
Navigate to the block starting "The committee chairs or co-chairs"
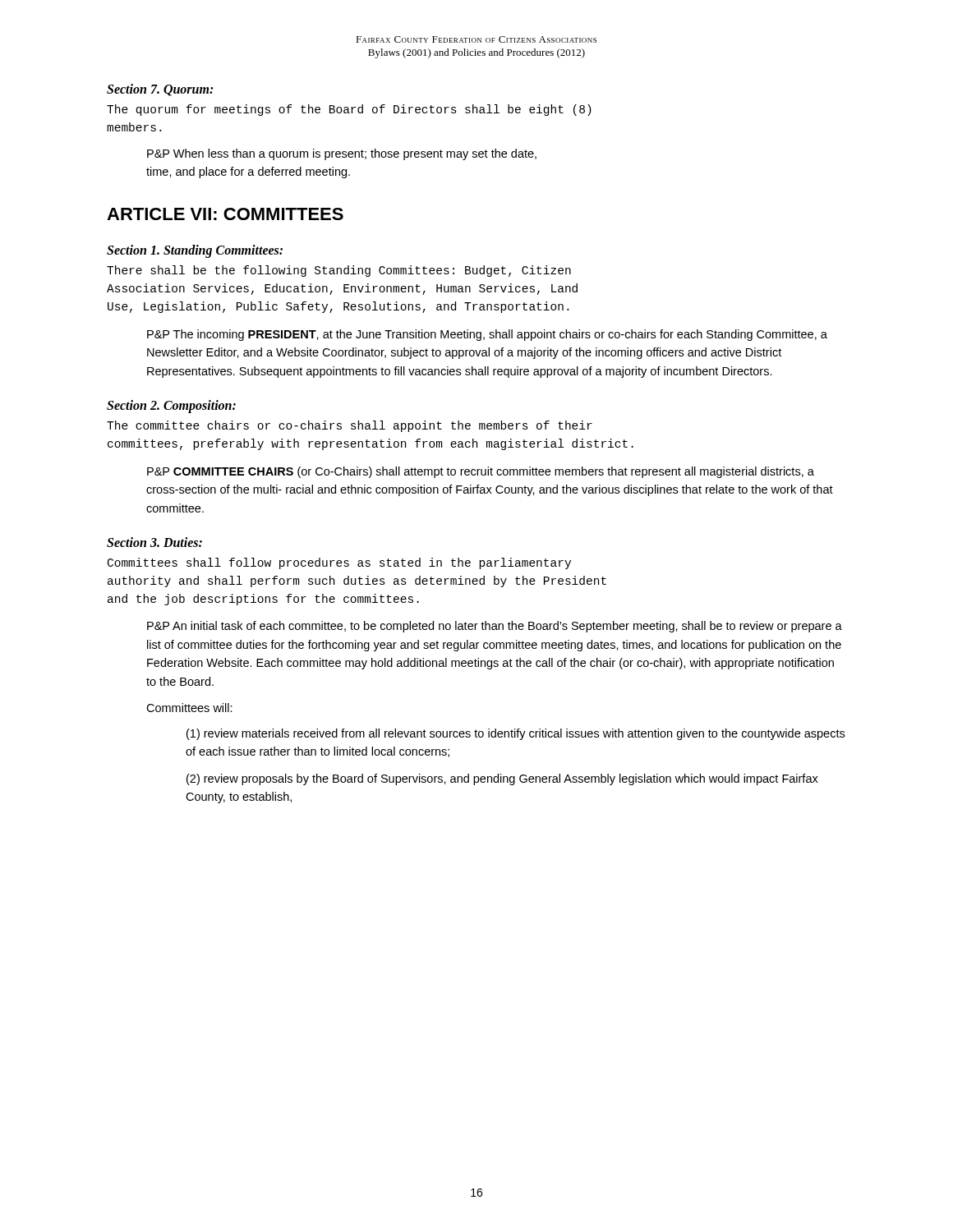(x=371, y=435)
